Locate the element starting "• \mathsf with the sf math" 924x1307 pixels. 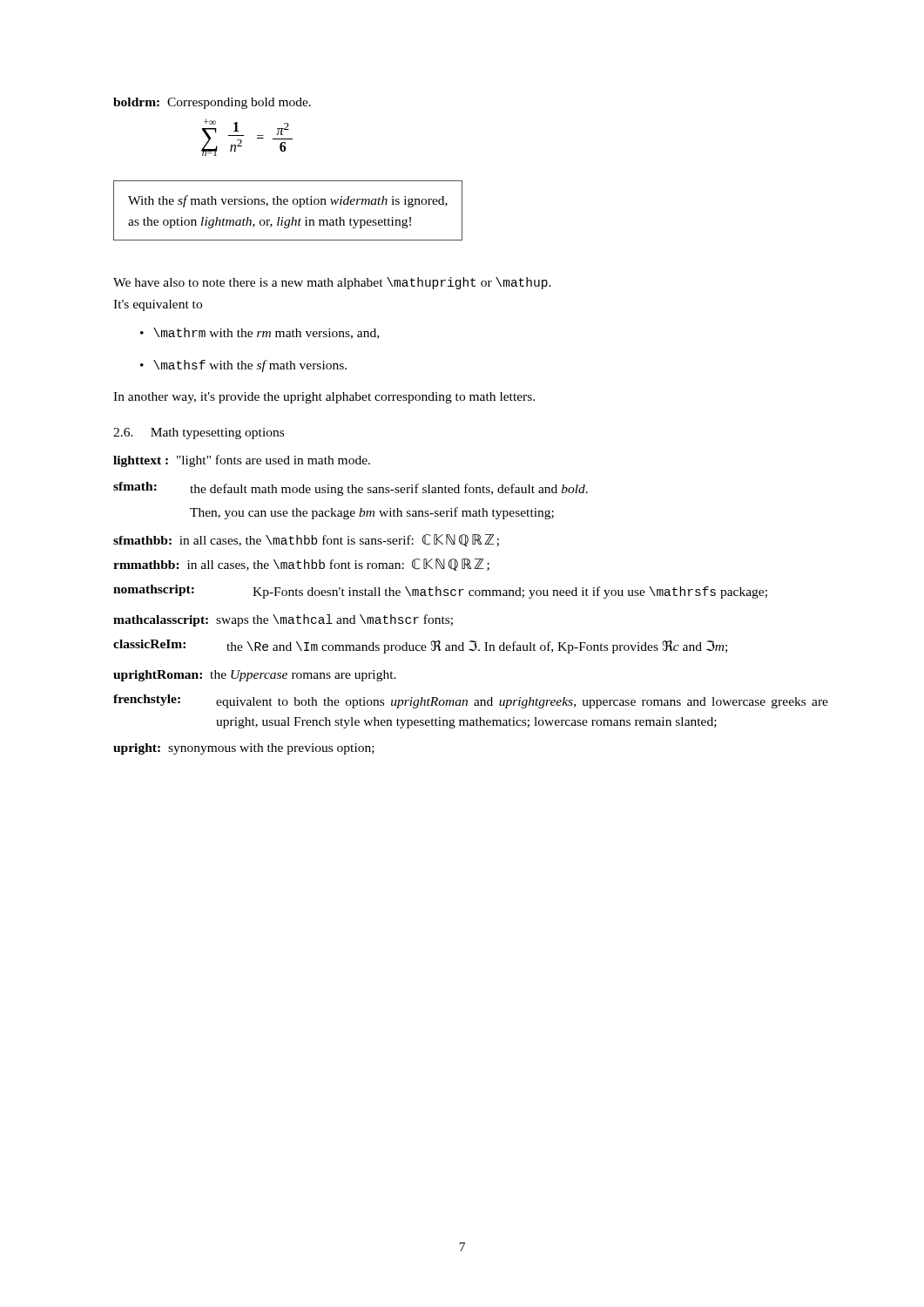[x=243, y=365]
